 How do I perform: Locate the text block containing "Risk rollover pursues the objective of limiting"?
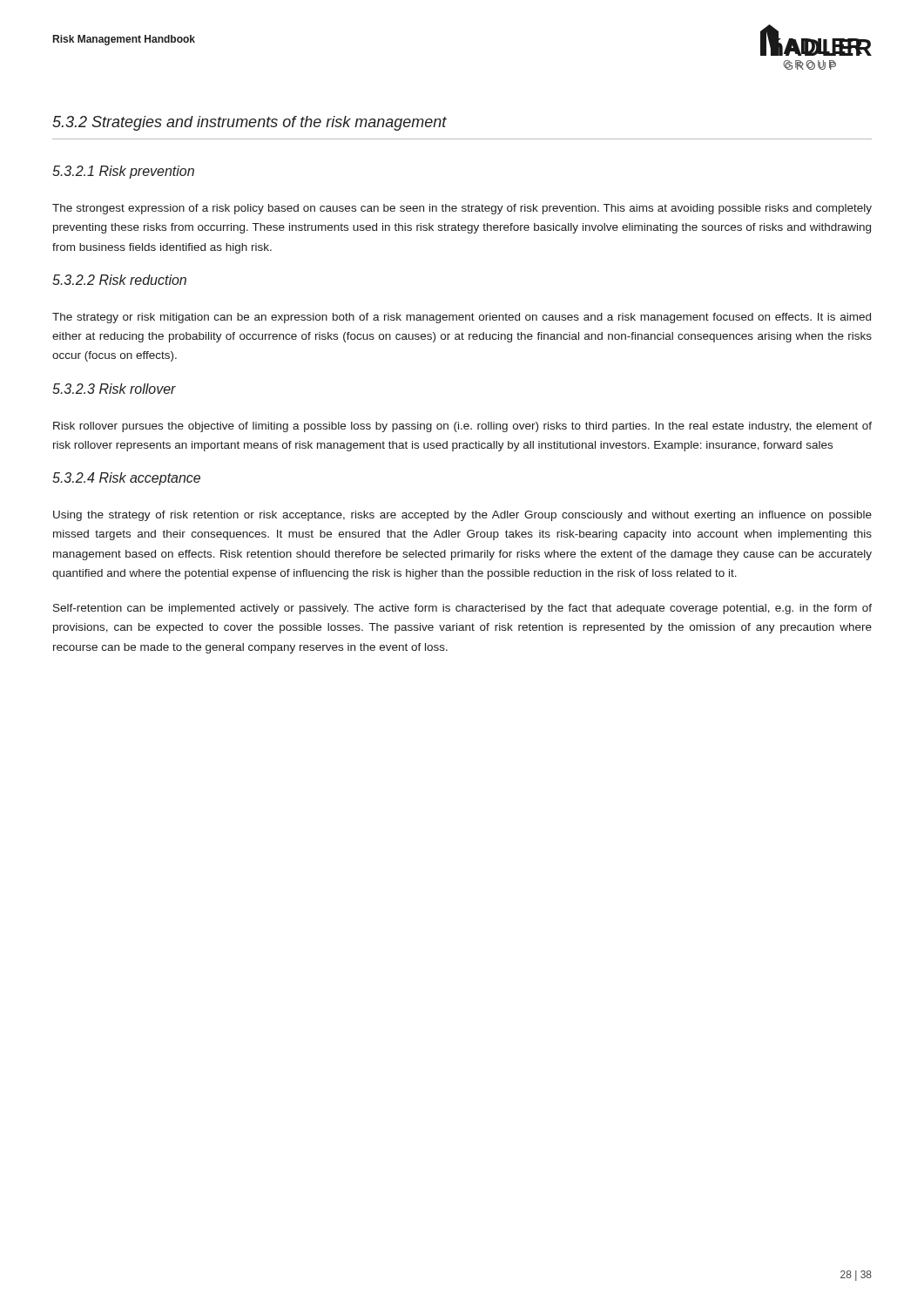coord(462,435)
